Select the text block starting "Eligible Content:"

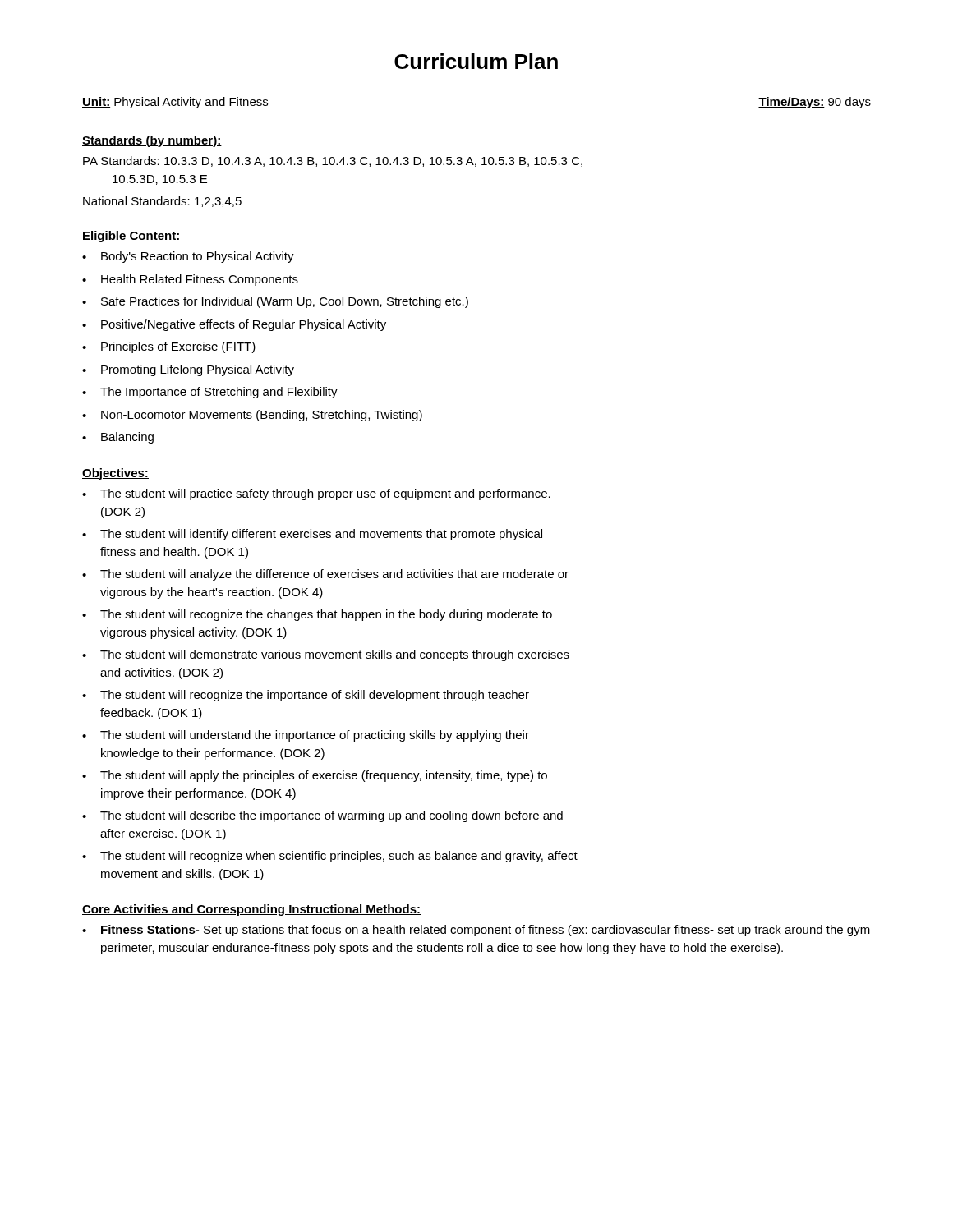tap(131, 235)
